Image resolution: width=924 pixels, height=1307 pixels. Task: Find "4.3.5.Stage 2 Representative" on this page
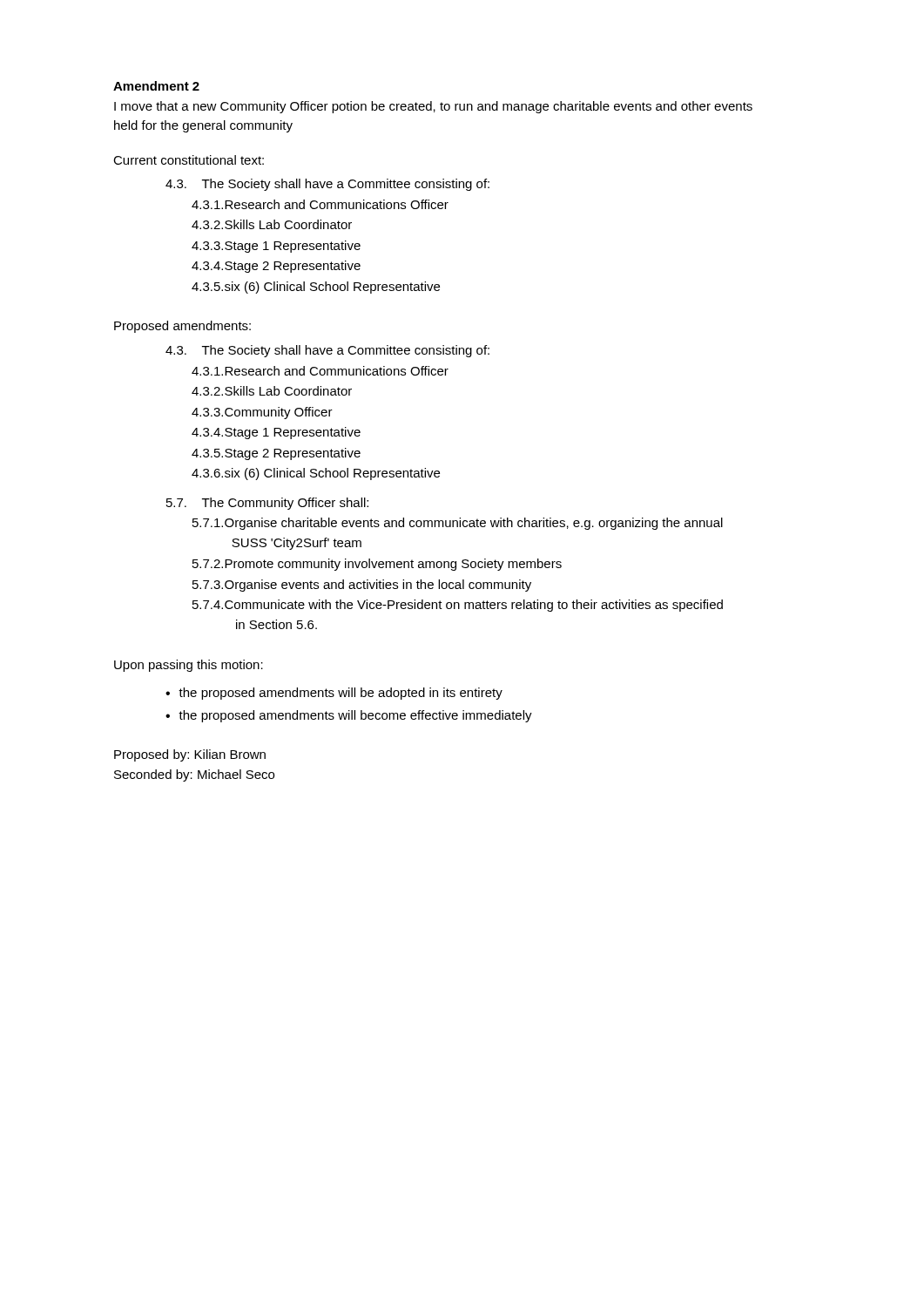pos(276,452)
